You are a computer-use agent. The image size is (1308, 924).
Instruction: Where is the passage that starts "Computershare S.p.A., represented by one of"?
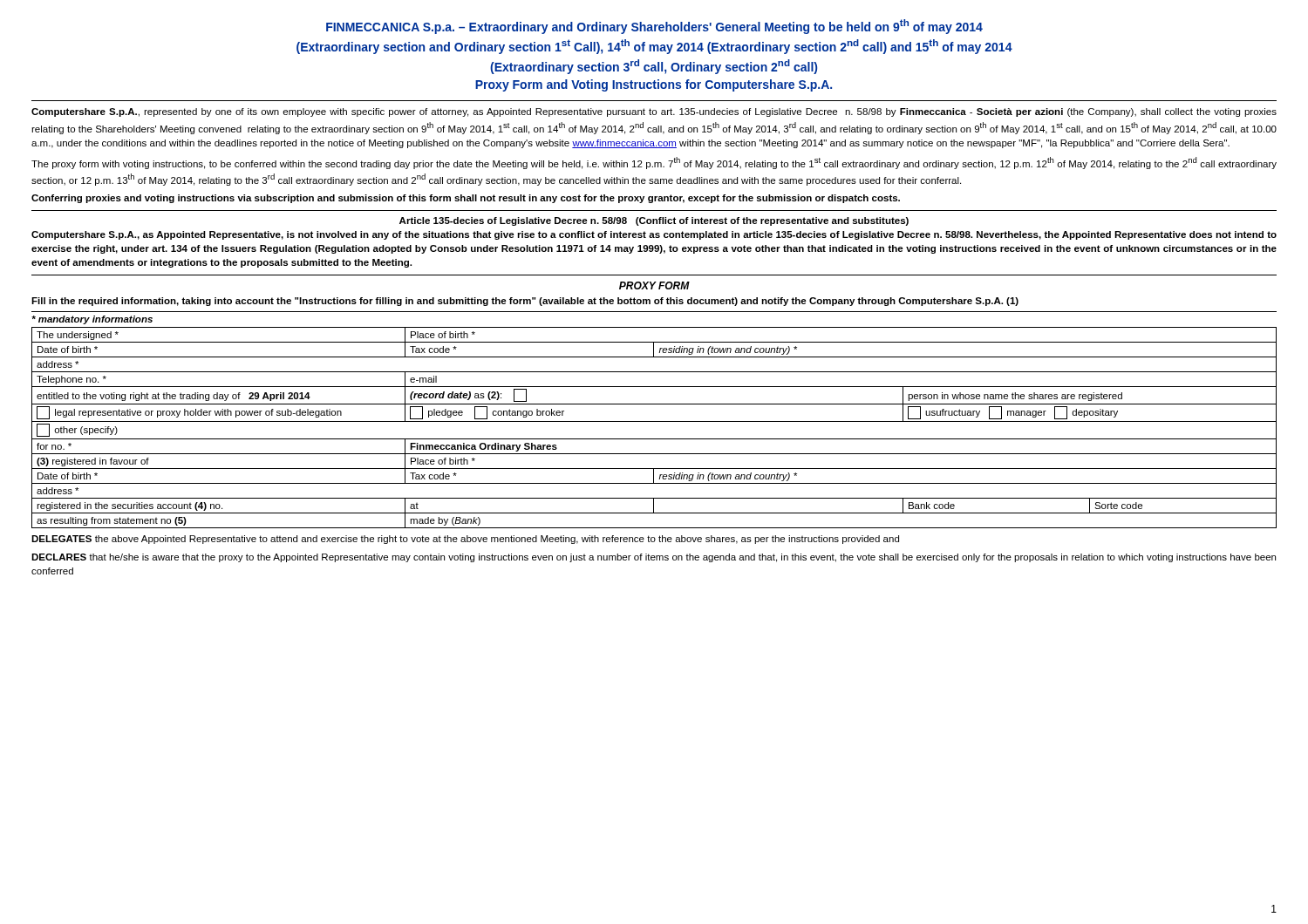[x=654, y=127]
